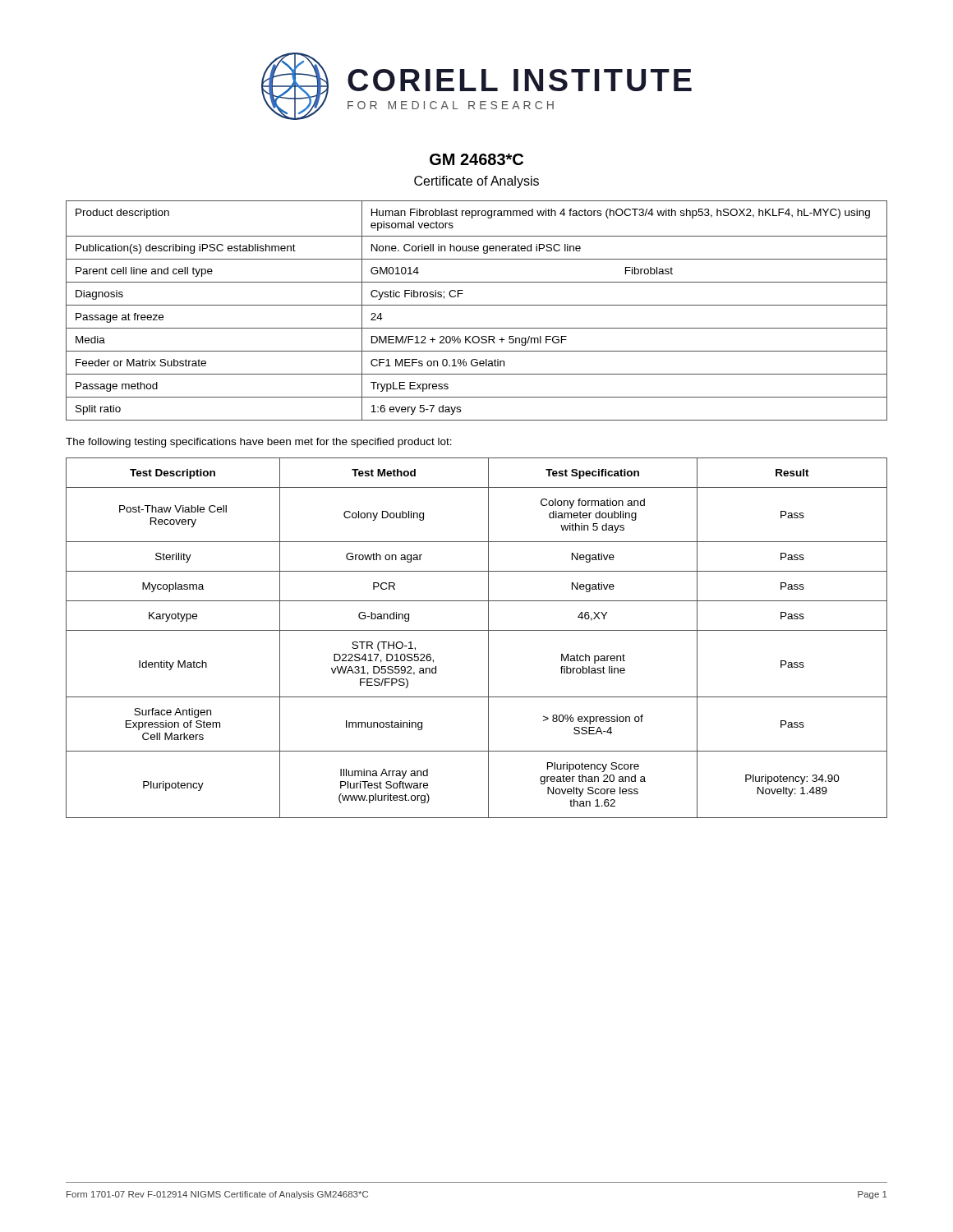Point to the element starting "Certificate of Analysis"
This screenshot has height=1232, width=953.
476,181
